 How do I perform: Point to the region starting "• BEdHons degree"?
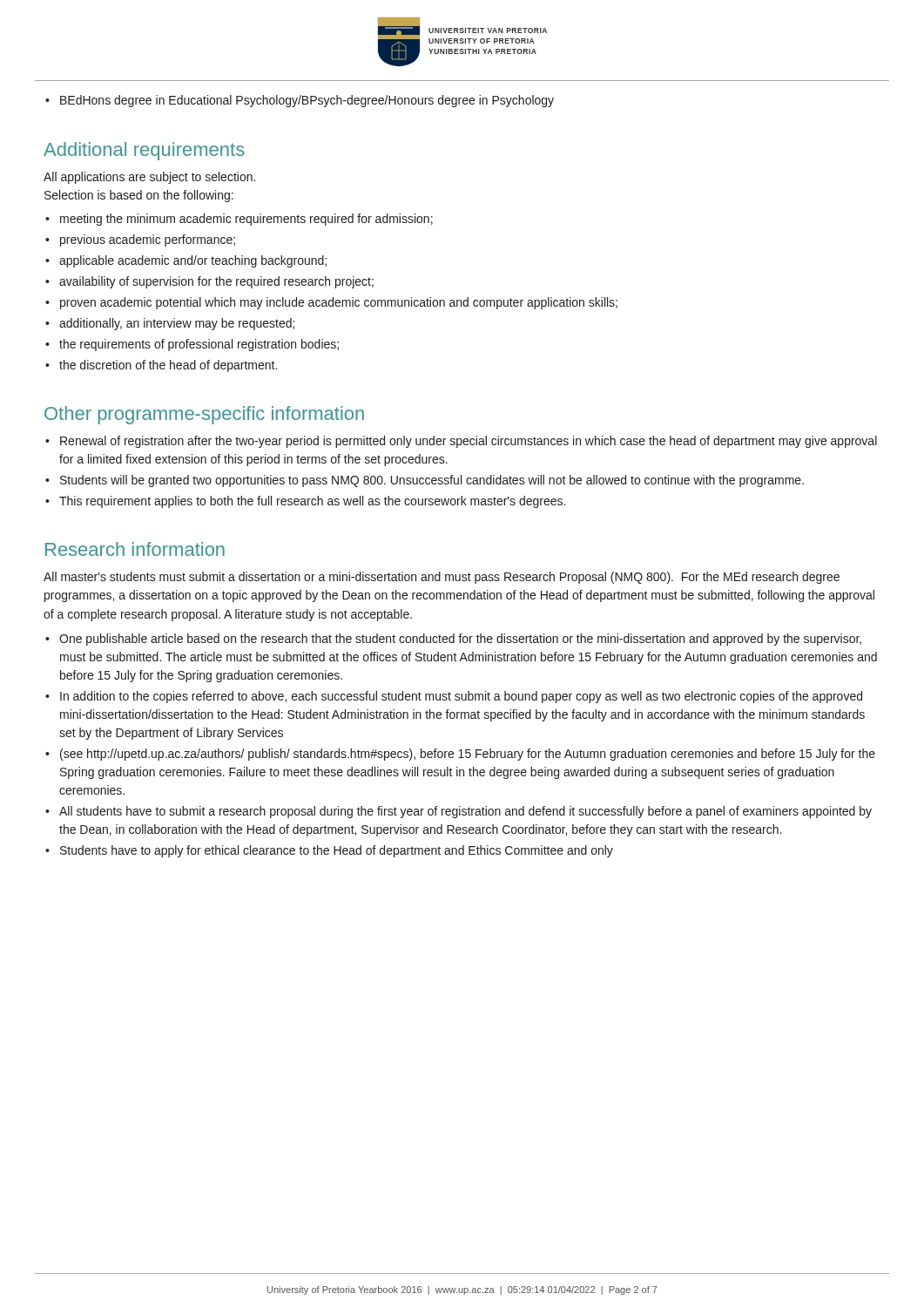300,101
